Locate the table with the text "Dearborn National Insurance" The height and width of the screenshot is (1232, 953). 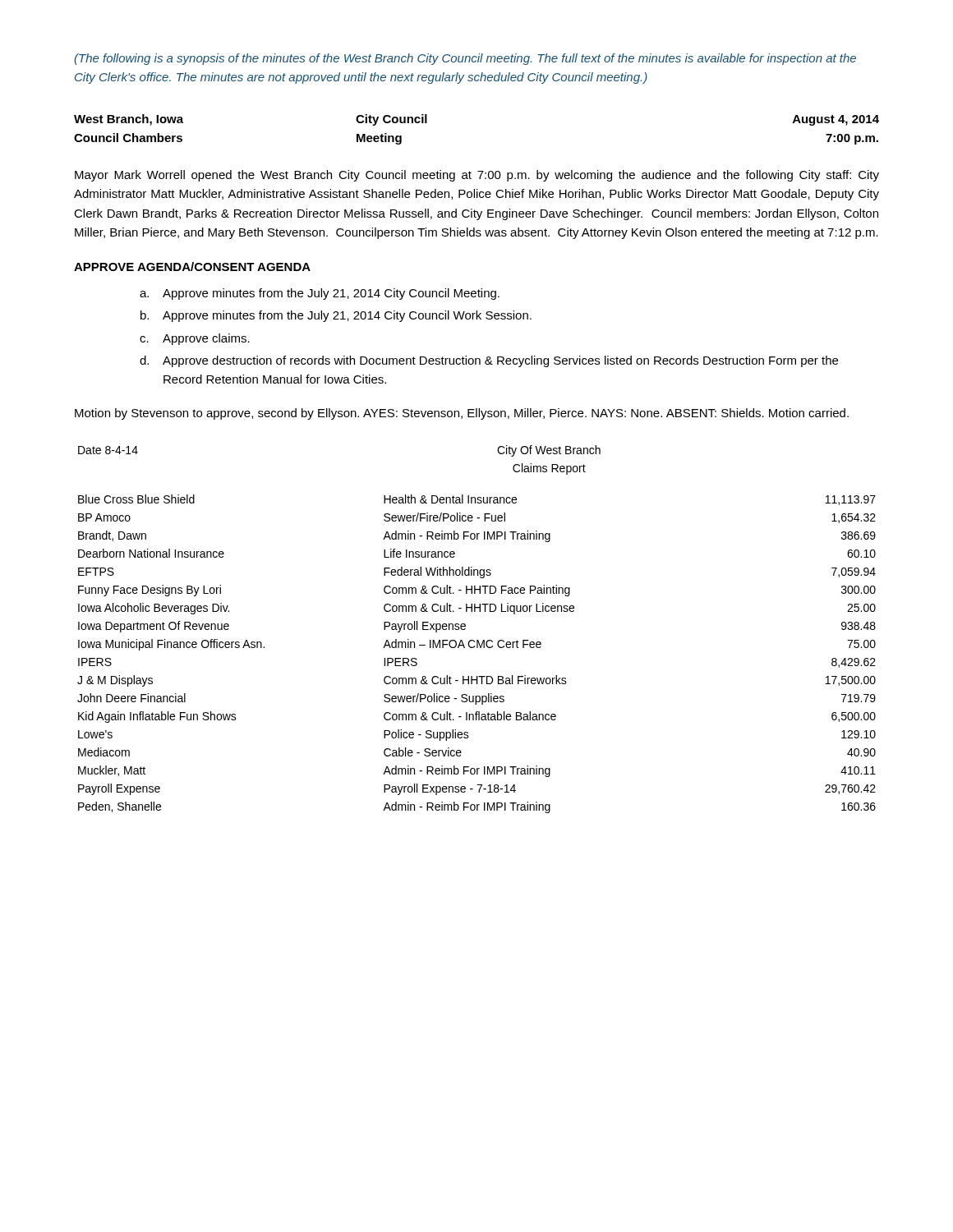click(x=476, y=628)
